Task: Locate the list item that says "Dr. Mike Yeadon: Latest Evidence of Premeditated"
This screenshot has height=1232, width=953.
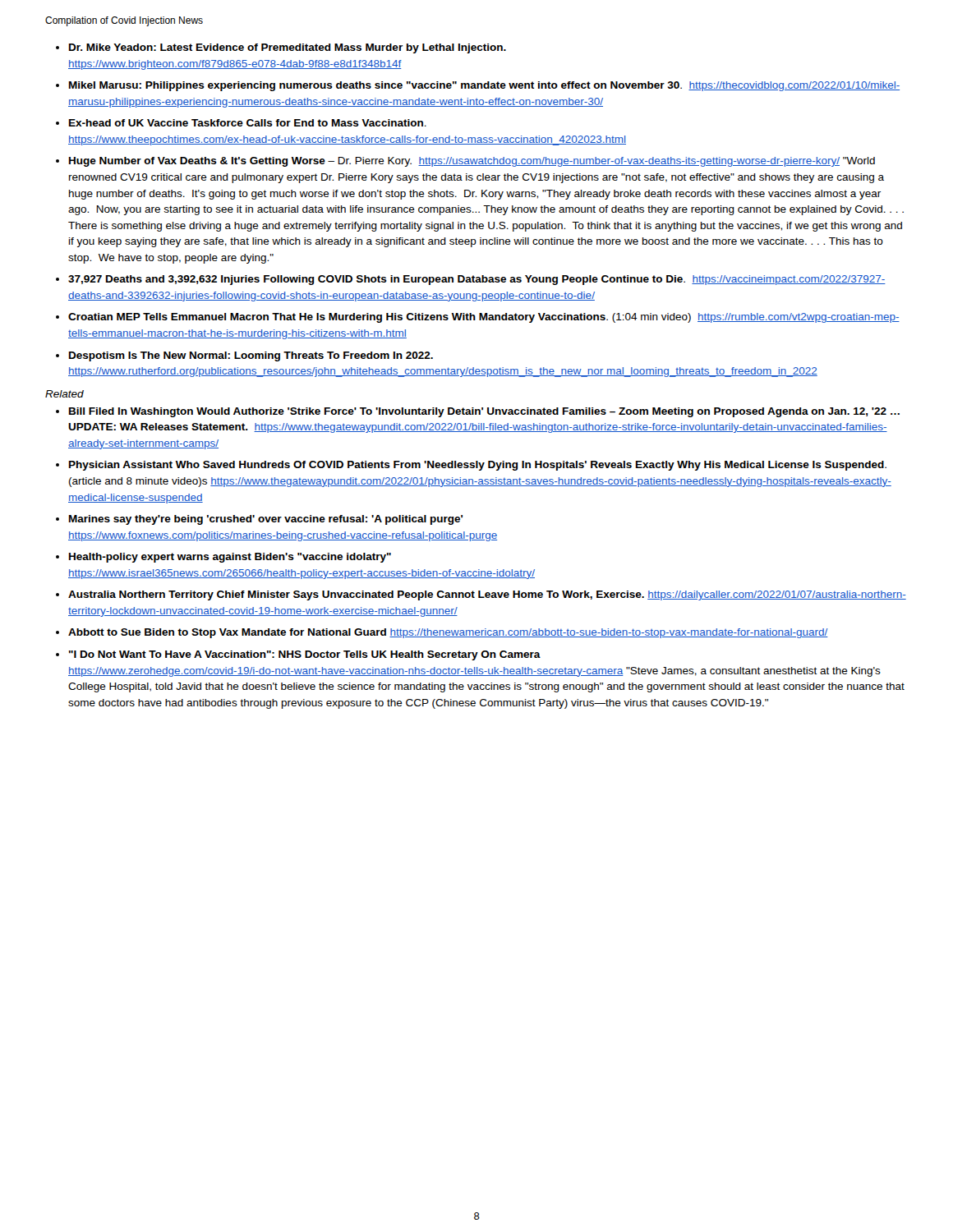Action: pyautogui.click(x=287, y=55)
